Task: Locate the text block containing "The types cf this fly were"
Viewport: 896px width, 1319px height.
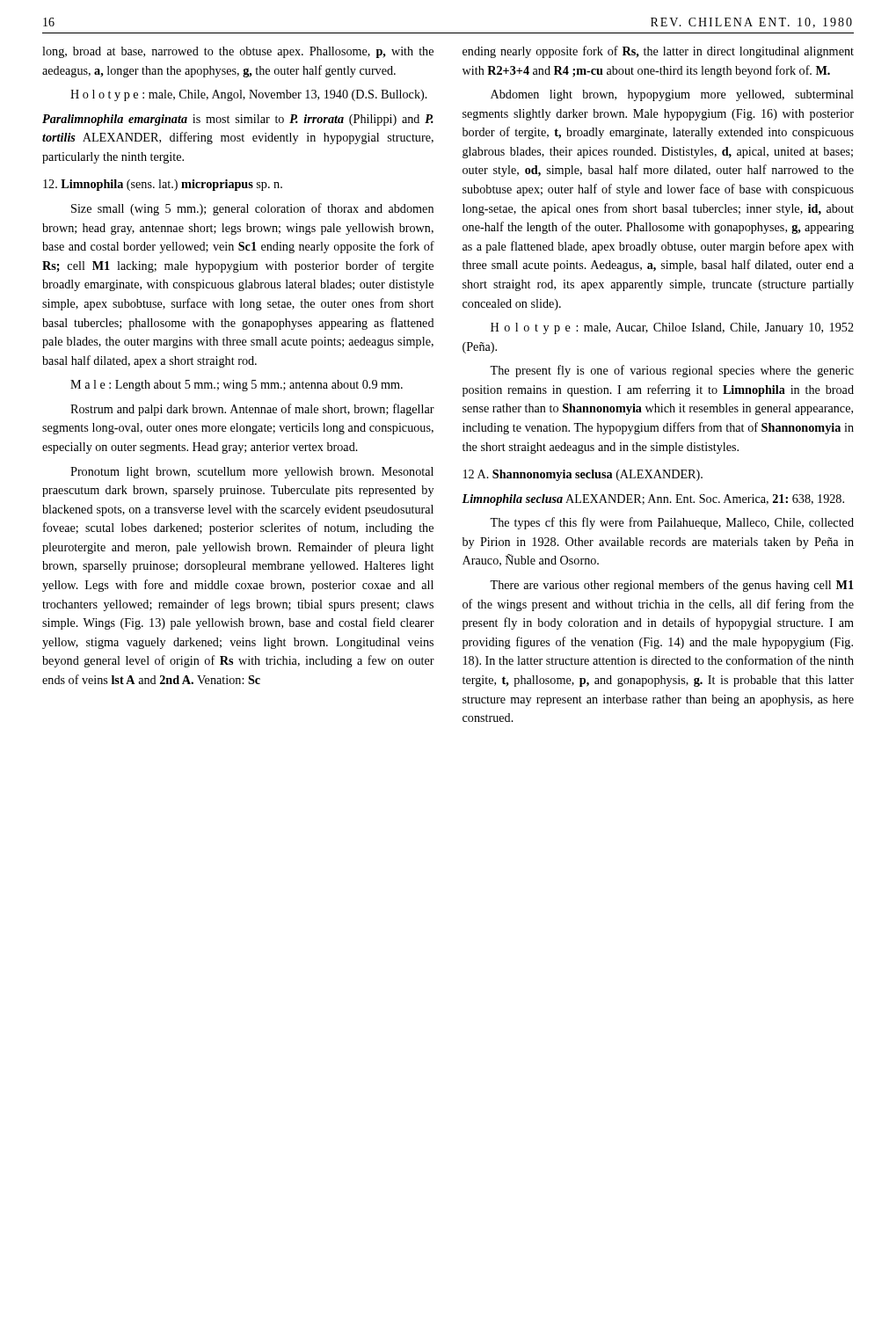Action: [658, 542]
